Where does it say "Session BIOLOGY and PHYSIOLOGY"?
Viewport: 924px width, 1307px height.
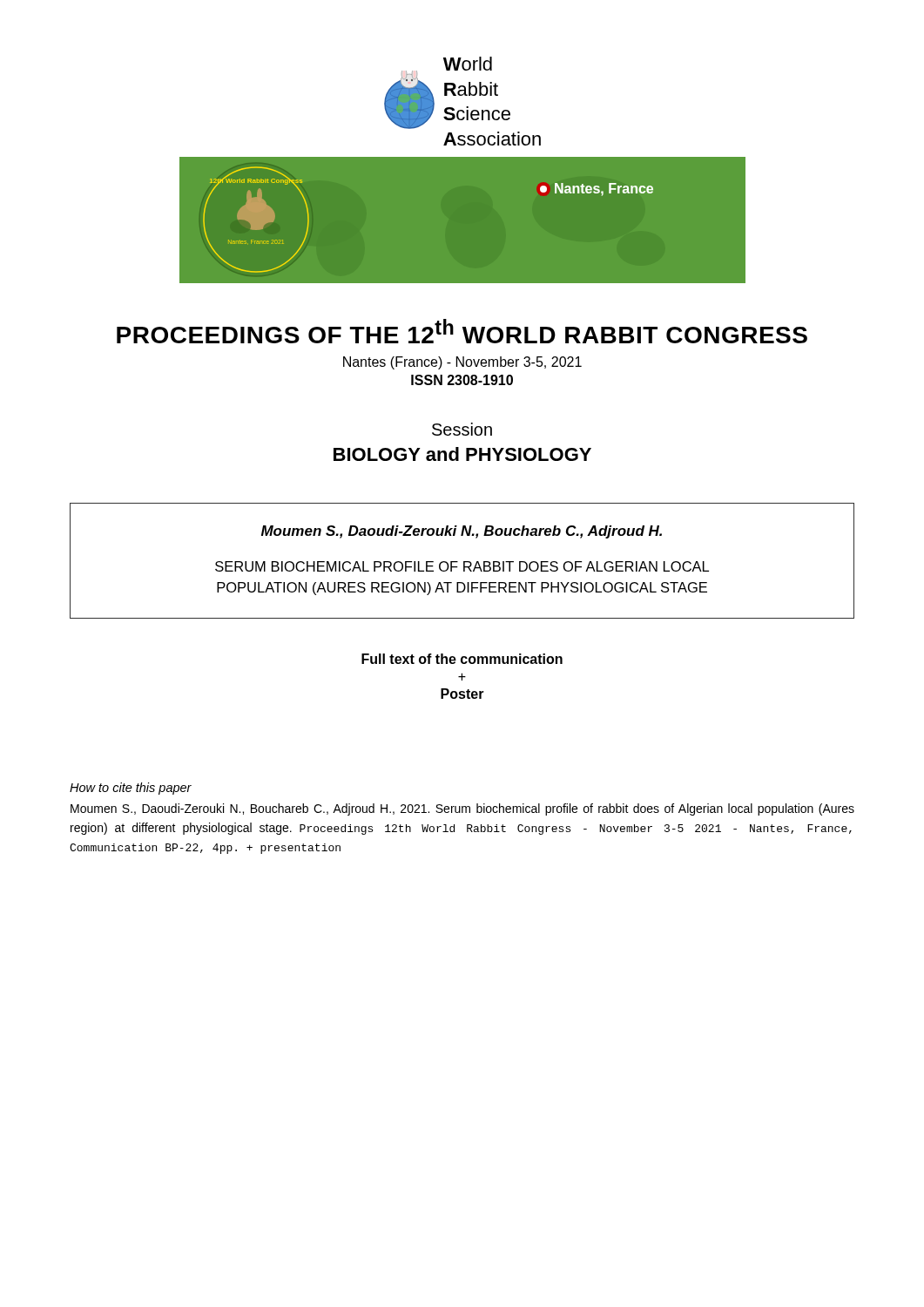[462, 443]
